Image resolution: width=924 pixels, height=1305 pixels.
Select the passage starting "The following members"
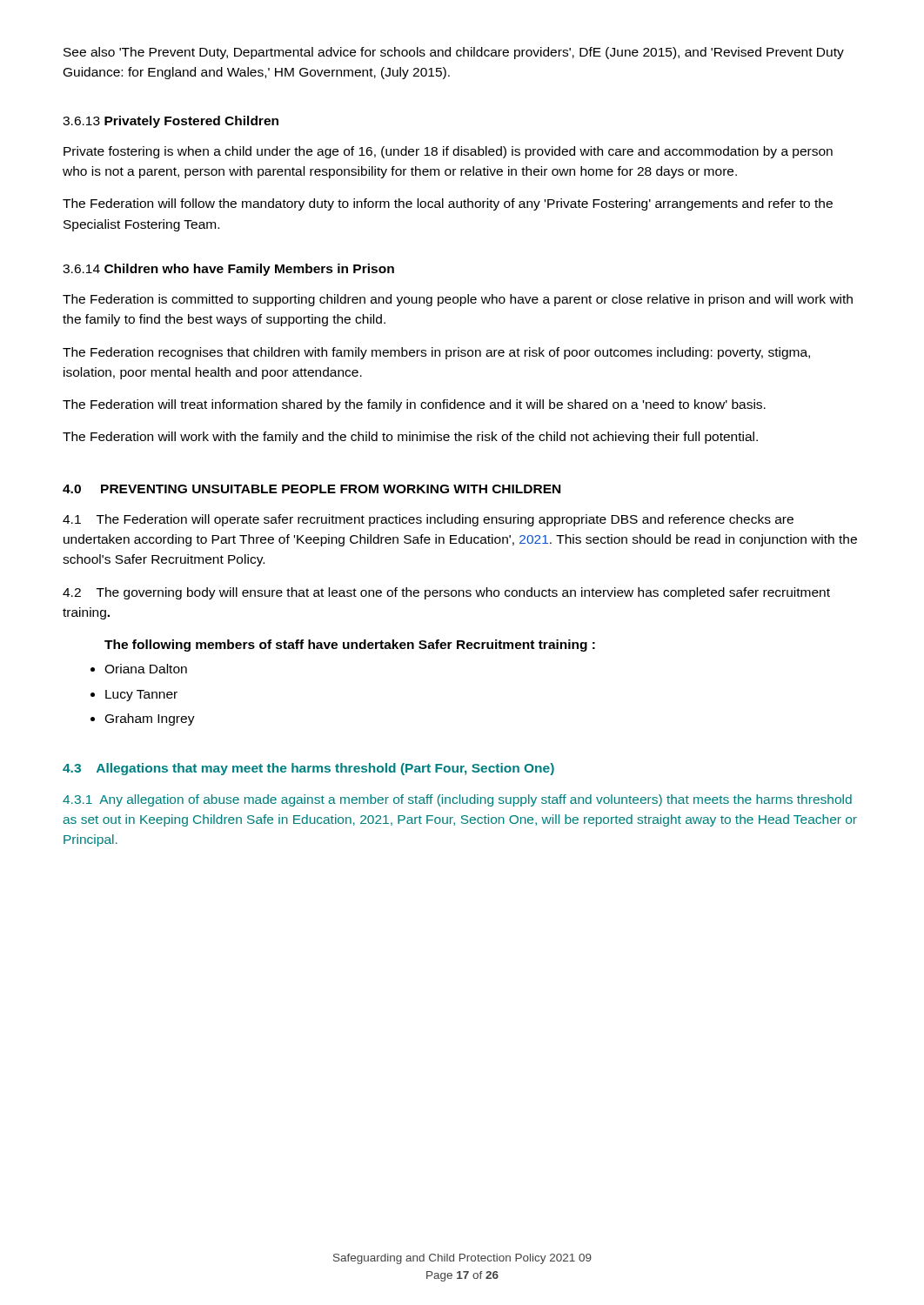click(x=350, y=644)
